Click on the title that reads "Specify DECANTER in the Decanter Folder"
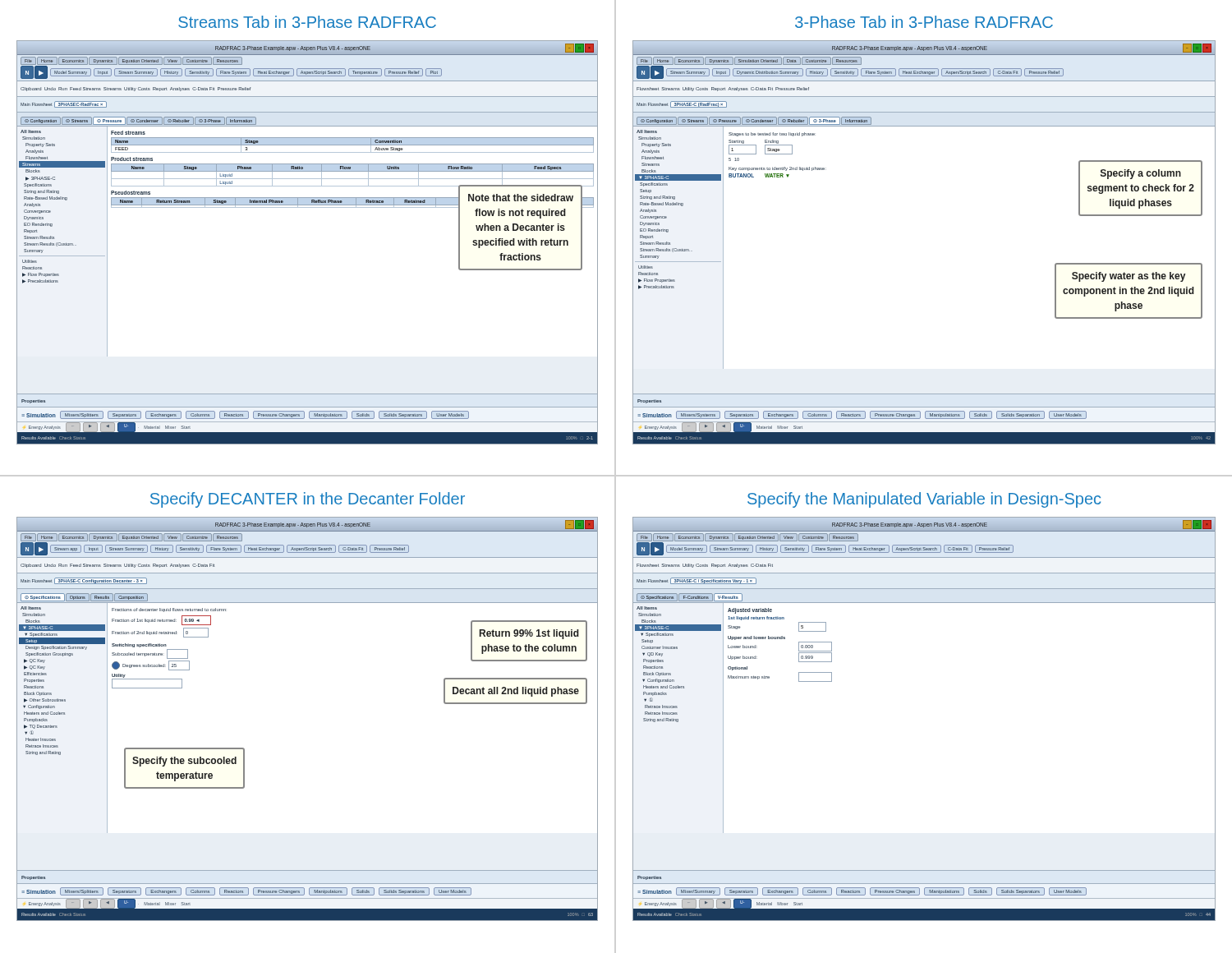 (307, 499)
